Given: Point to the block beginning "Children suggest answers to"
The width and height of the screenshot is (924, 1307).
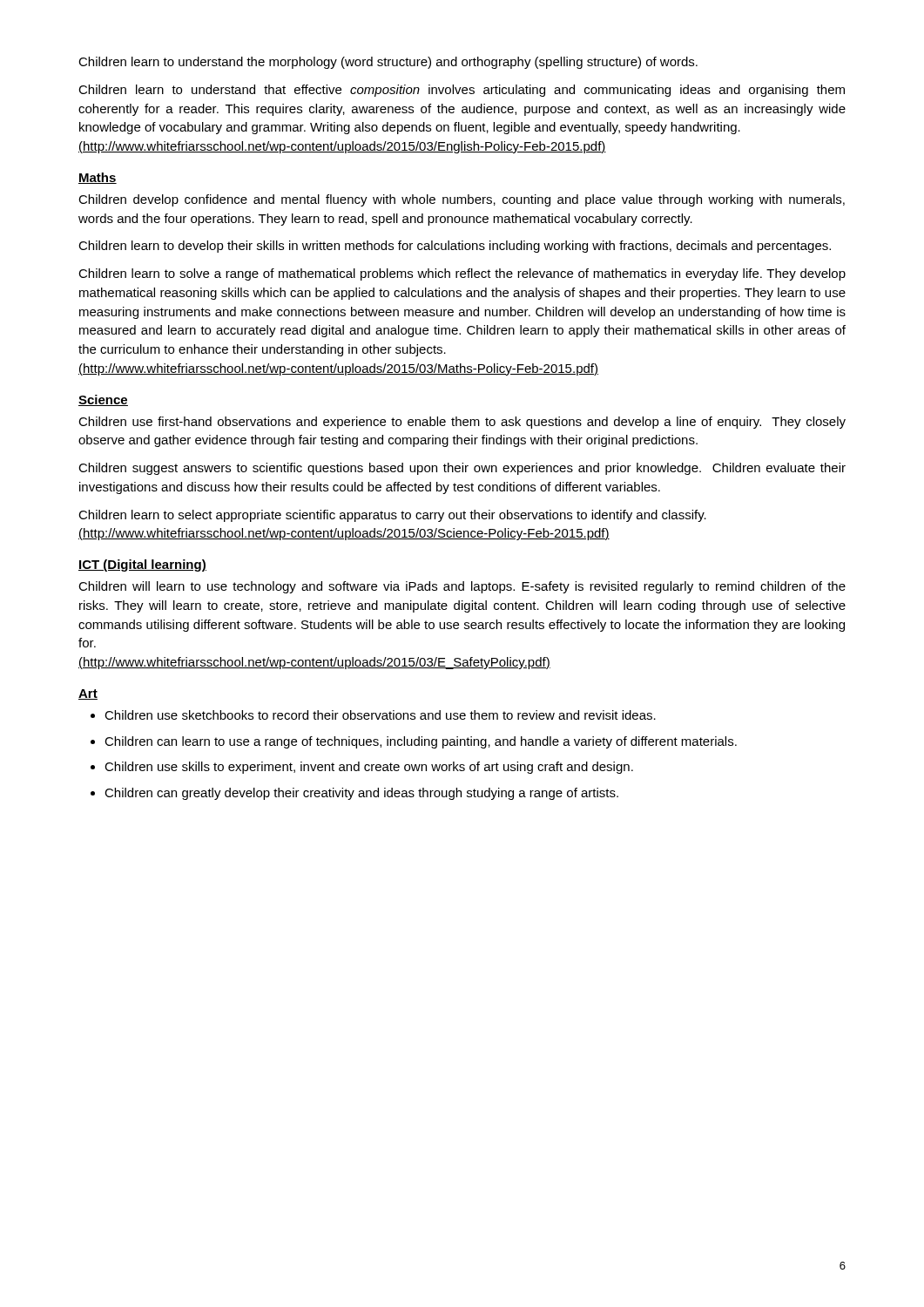Looking at the screenshot, I should (x=462, y=477).
